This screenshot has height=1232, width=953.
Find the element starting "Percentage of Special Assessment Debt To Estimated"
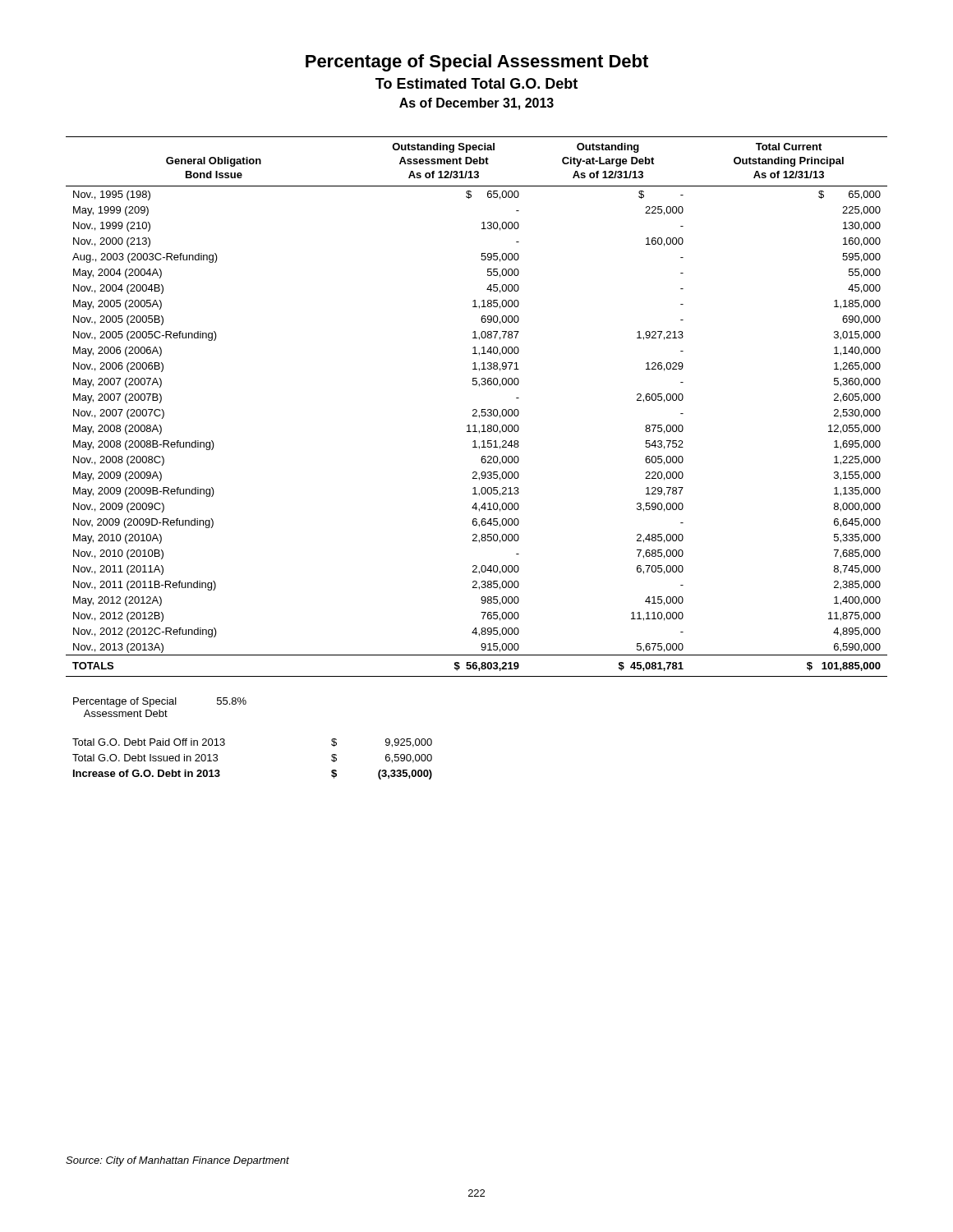click(x=476, y=81)
